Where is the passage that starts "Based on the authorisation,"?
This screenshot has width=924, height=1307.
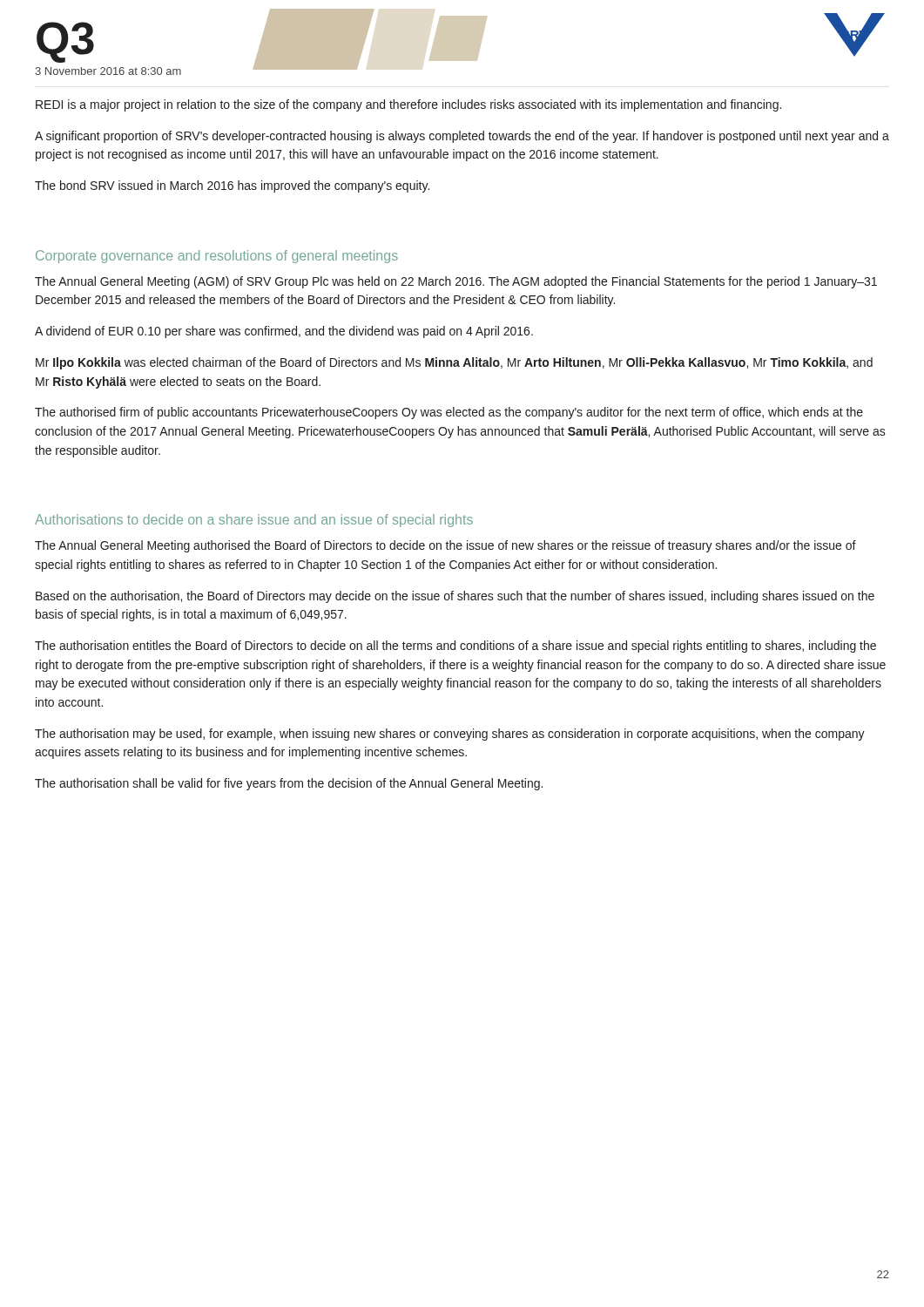click(455, 605)
